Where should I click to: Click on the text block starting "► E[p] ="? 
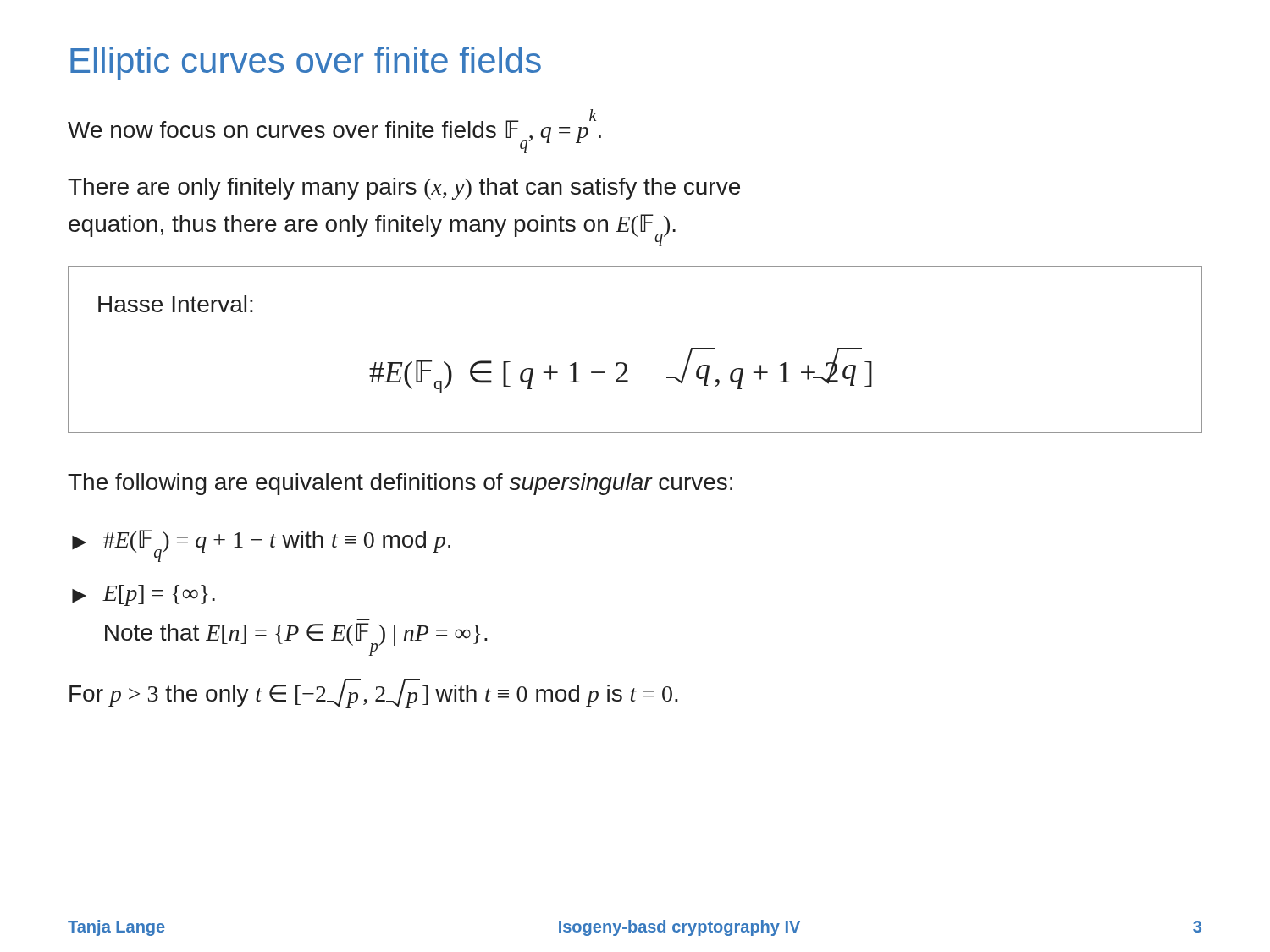[144, 595]
